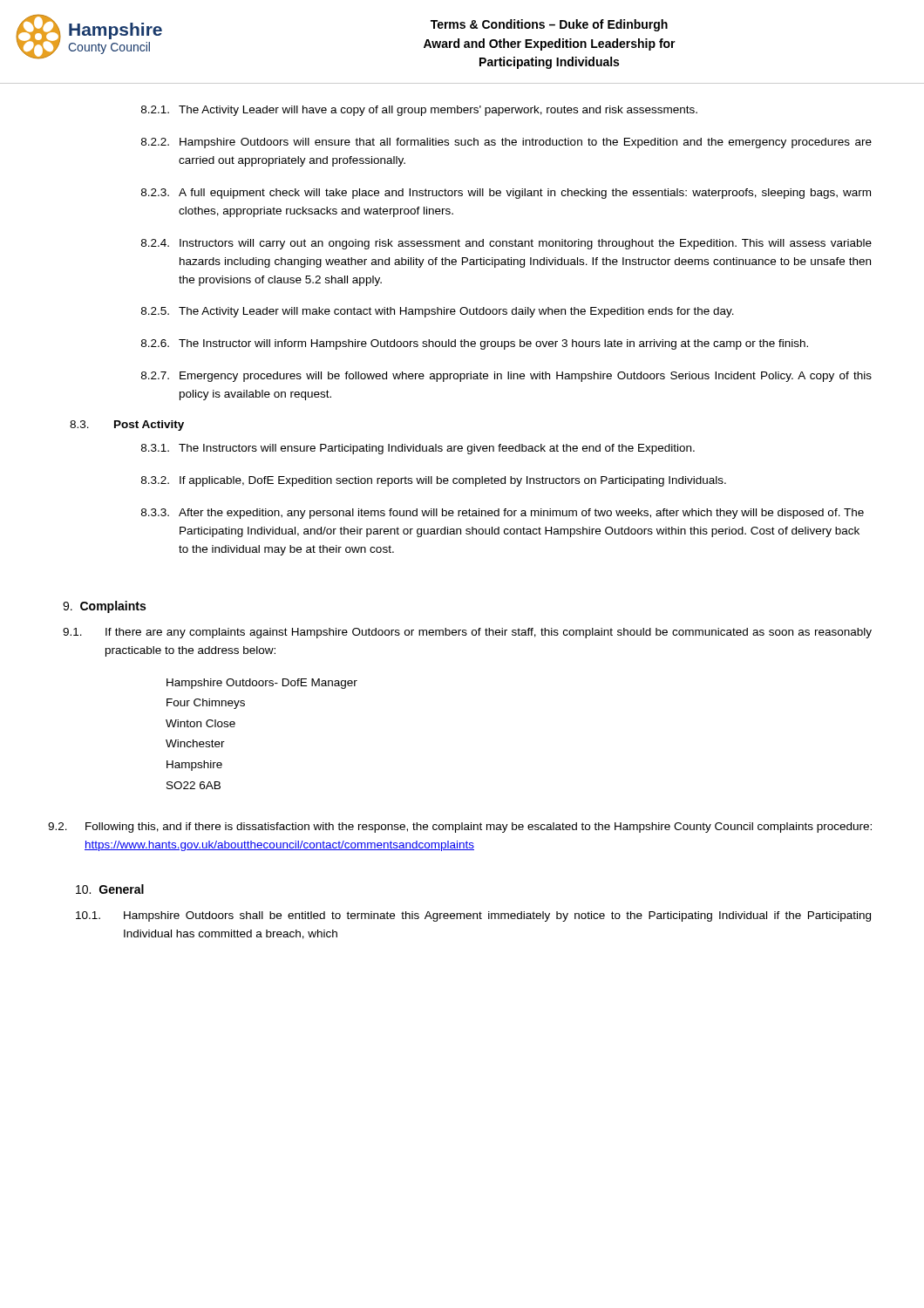Find the section header that reads "10. General"
The image size is (924, 1308).
tap(110, 890)
